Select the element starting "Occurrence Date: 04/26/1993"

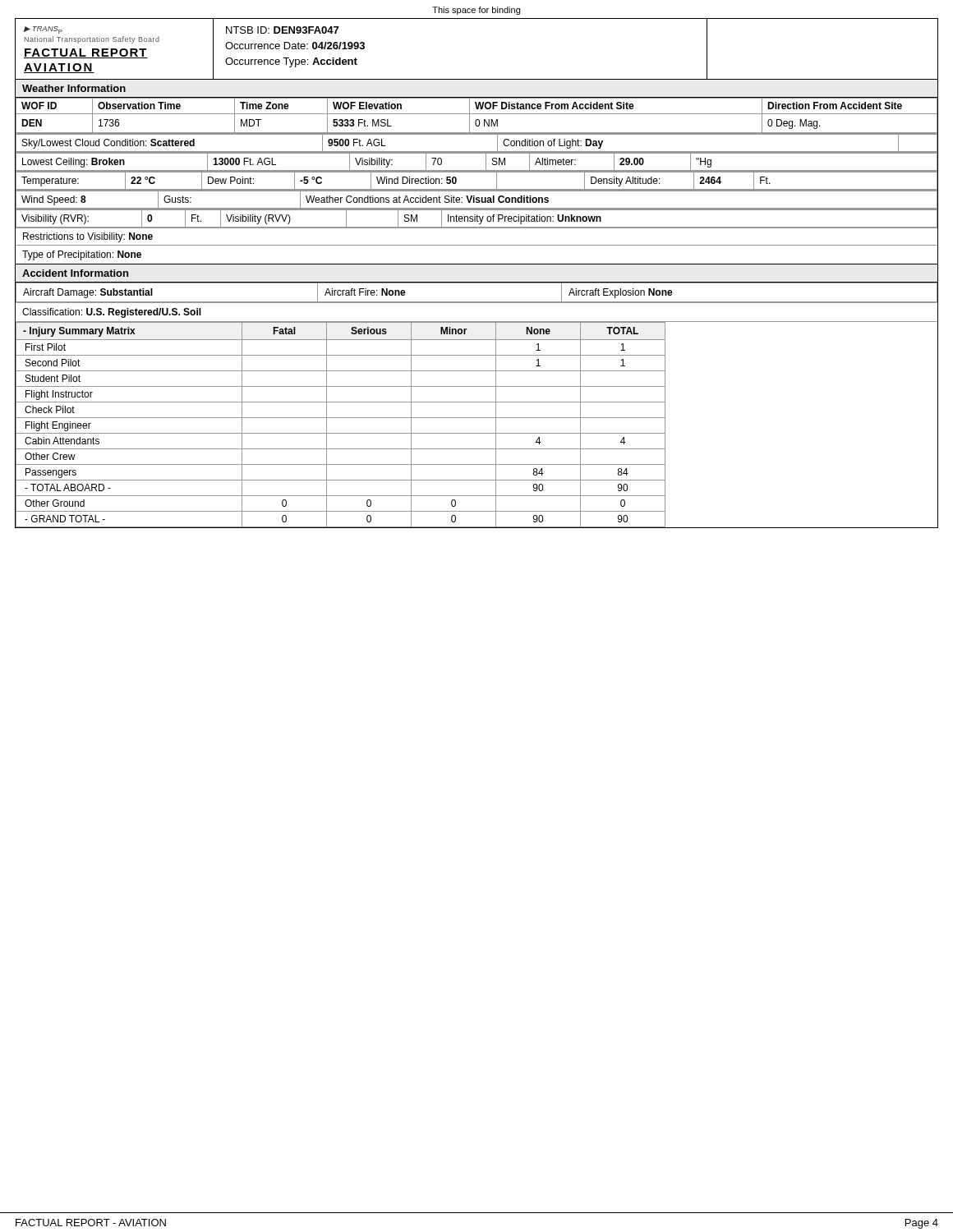(x=295, y=46)
